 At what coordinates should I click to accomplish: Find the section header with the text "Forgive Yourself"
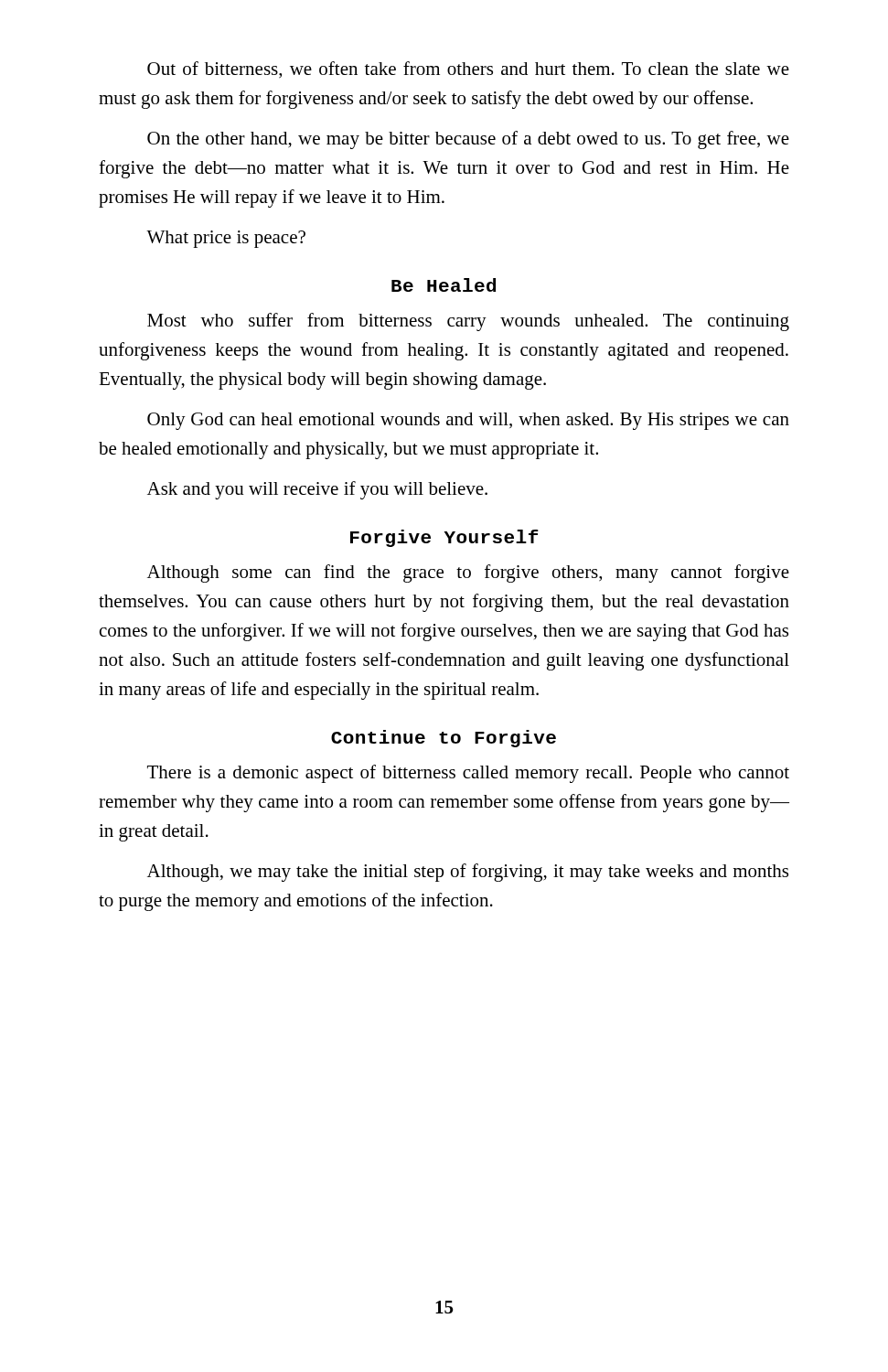point(444,538)
